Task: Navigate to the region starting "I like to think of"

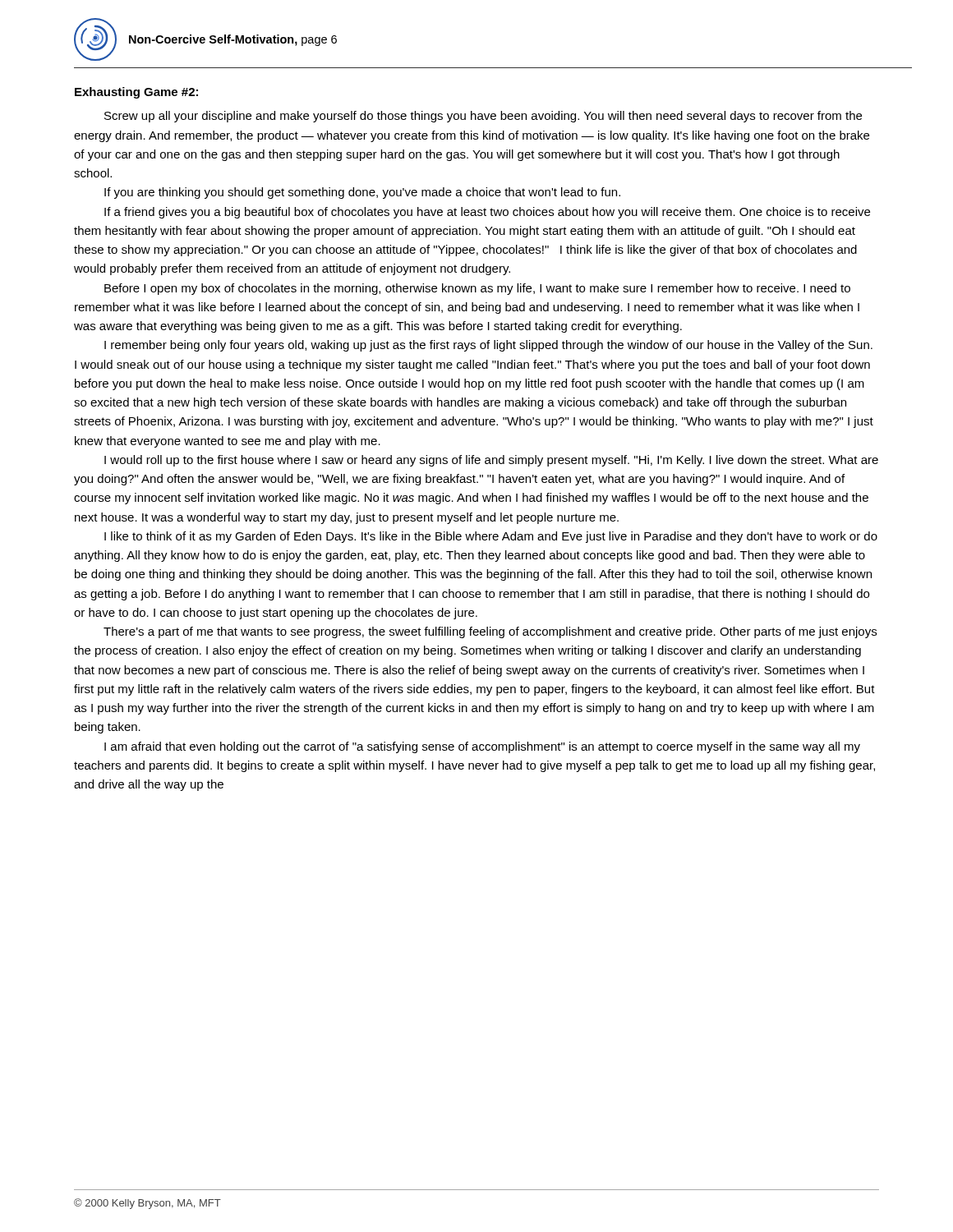Action: pos(476,574)
